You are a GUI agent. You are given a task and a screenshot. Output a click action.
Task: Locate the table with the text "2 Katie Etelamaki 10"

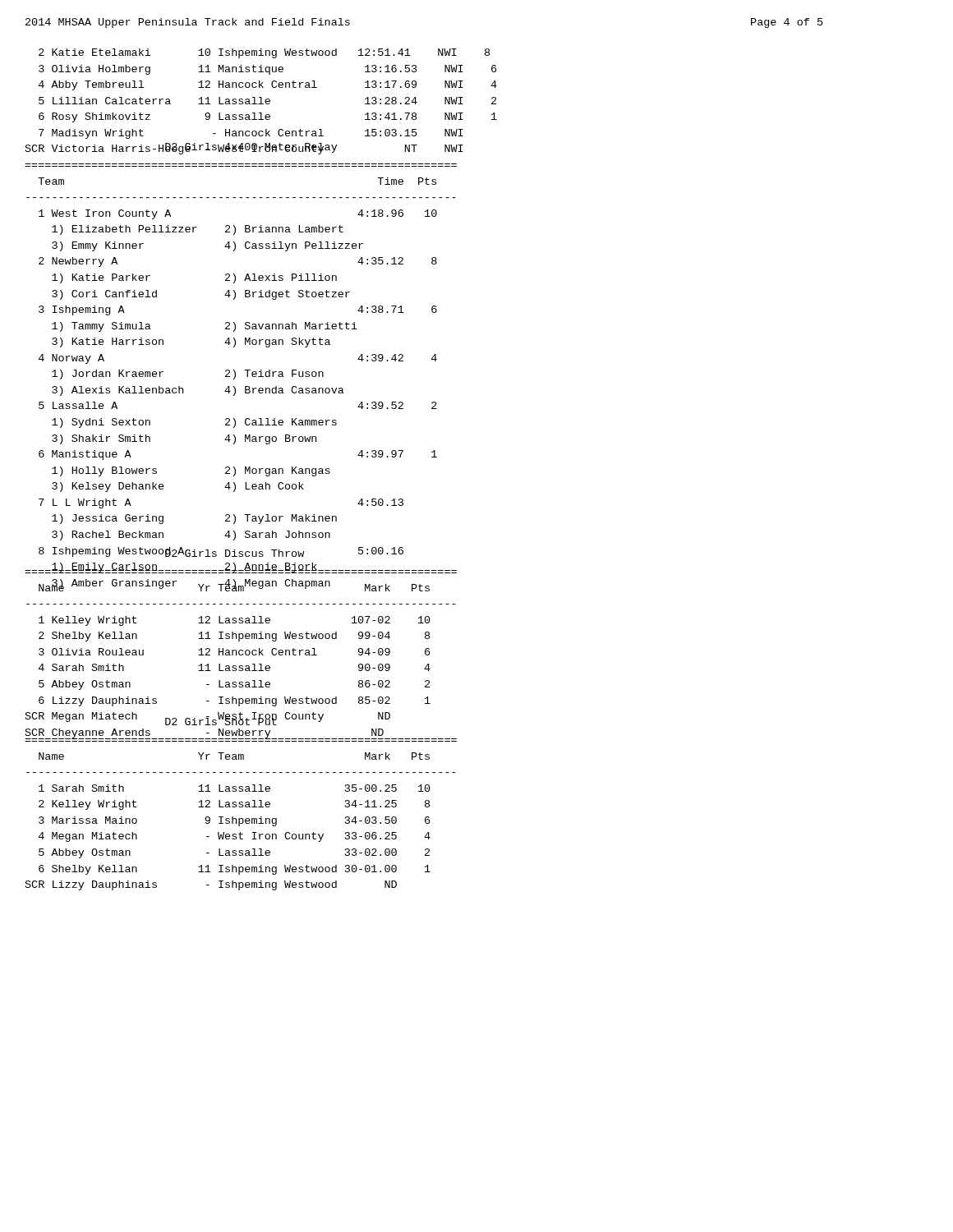(261, 101)
